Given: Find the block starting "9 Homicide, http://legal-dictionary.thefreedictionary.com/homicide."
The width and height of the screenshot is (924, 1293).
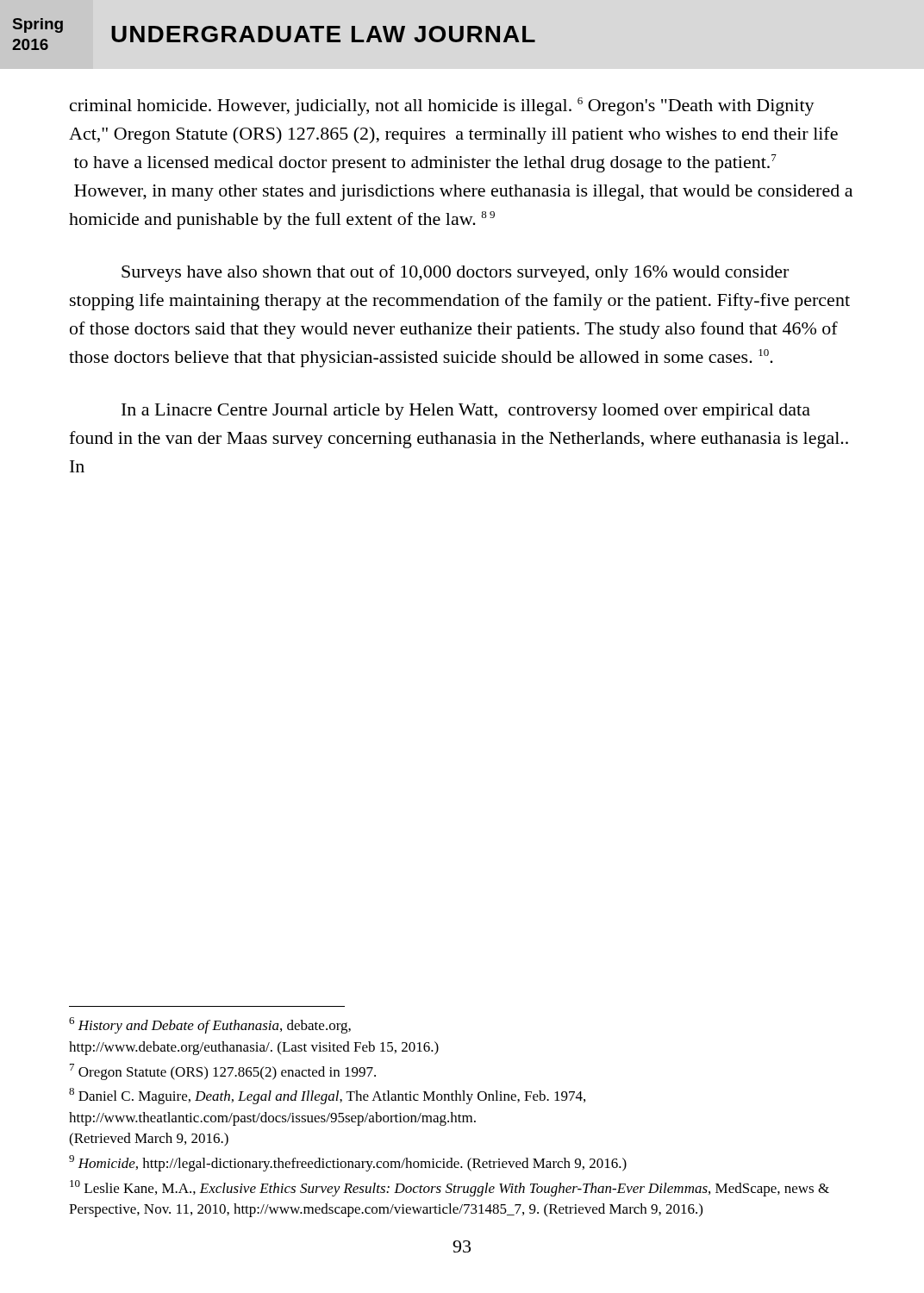Looking at the screenshot, I should click(x=348, y=1163).
